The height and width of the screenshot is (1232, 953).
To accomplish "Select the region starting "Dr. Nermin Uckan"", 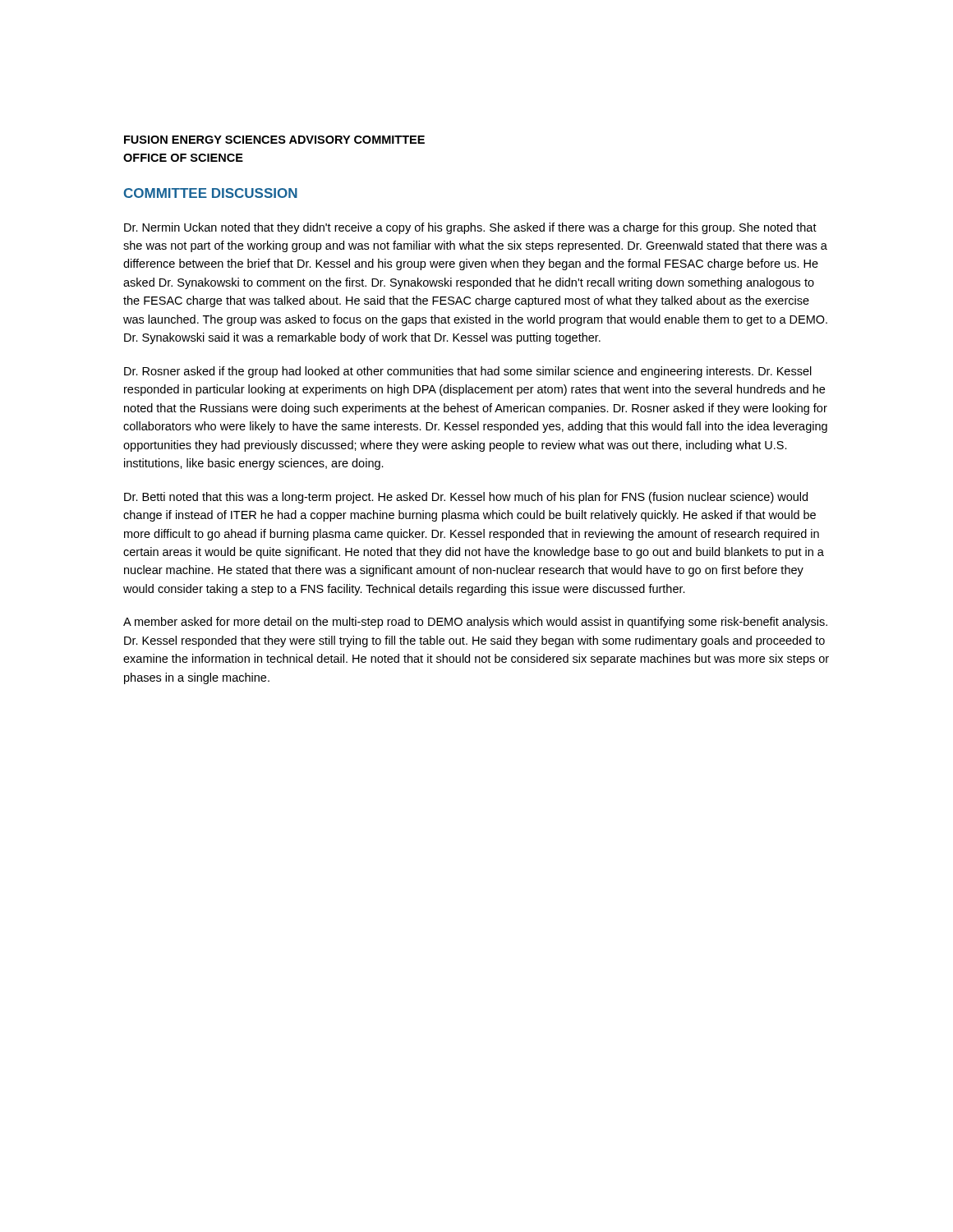I will 476,282.
